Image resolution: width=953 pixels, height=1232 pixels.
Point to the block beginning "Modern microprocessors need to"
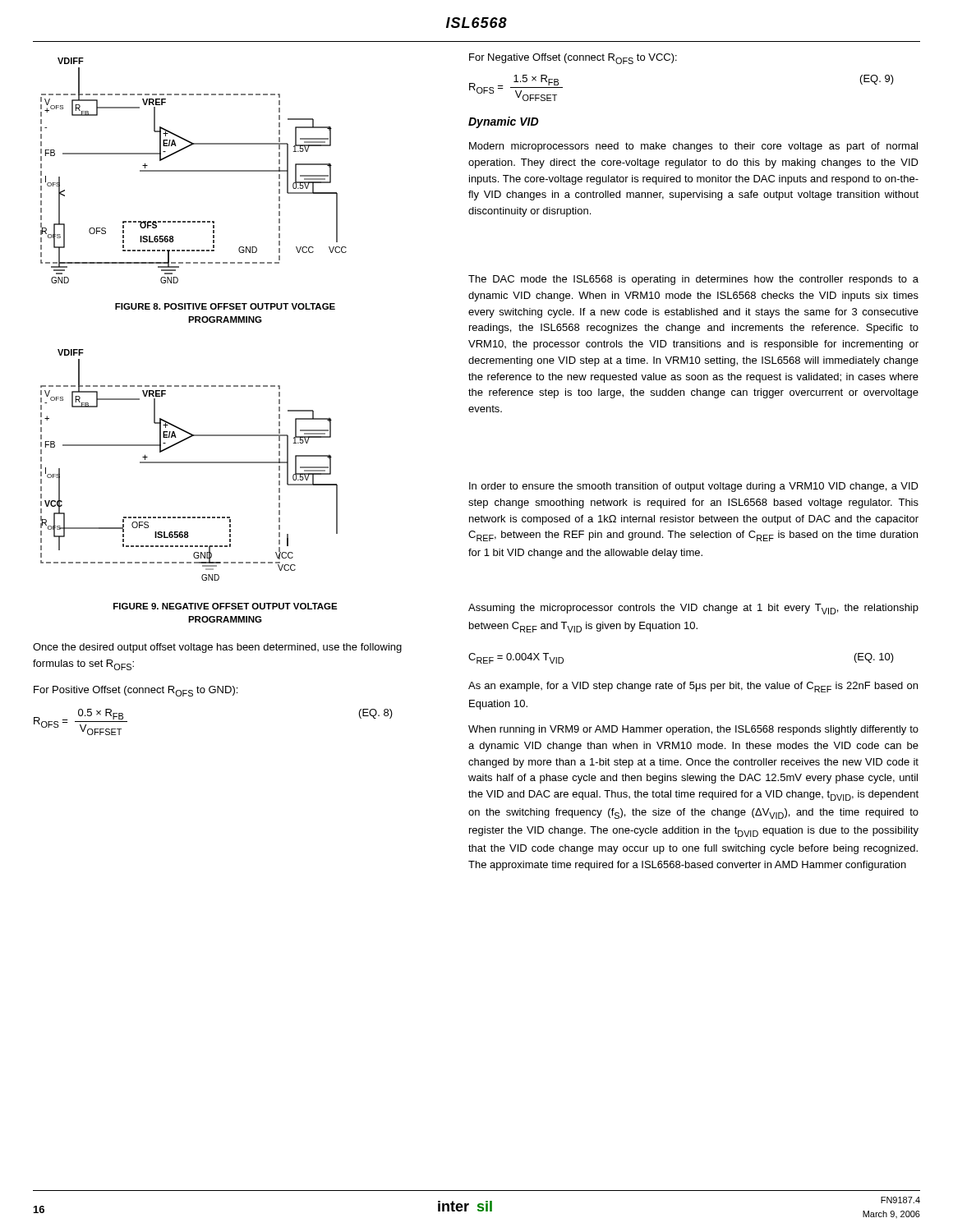click(693, 178)
